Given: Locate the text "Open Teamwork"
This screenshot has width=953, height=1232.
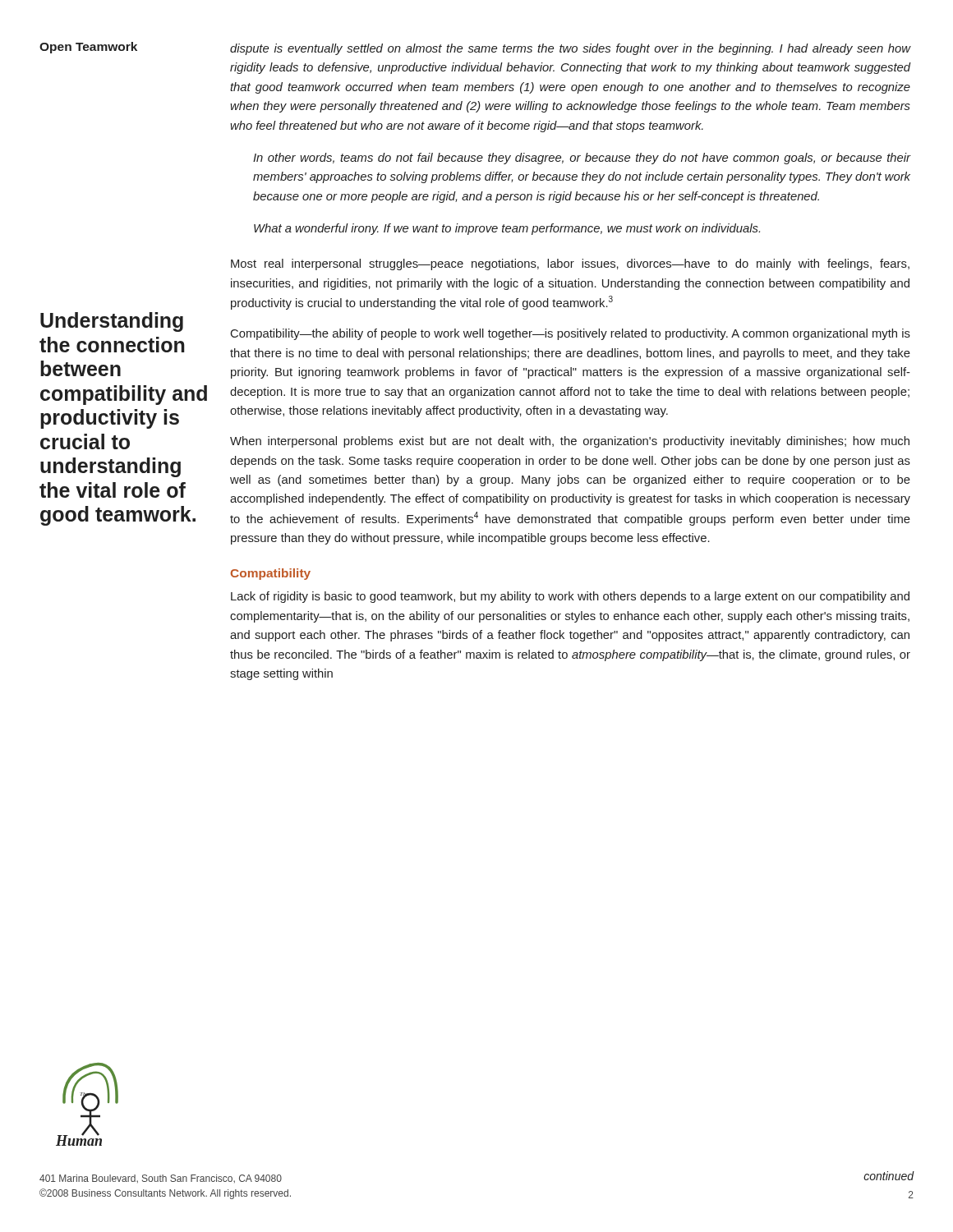Looking at the screenshot, I should 88,46.
